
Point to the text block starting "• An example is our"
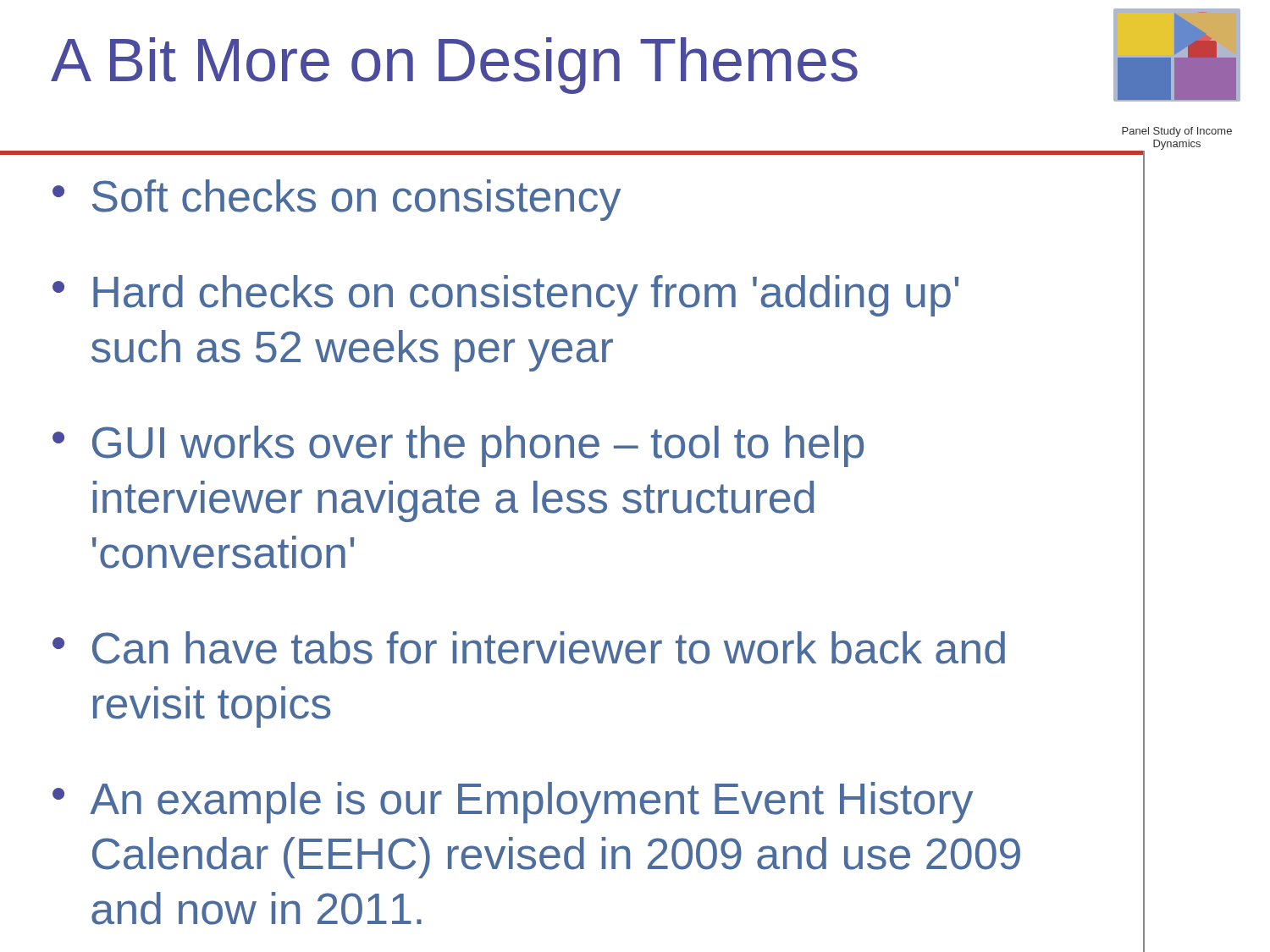tap(537, 854)
